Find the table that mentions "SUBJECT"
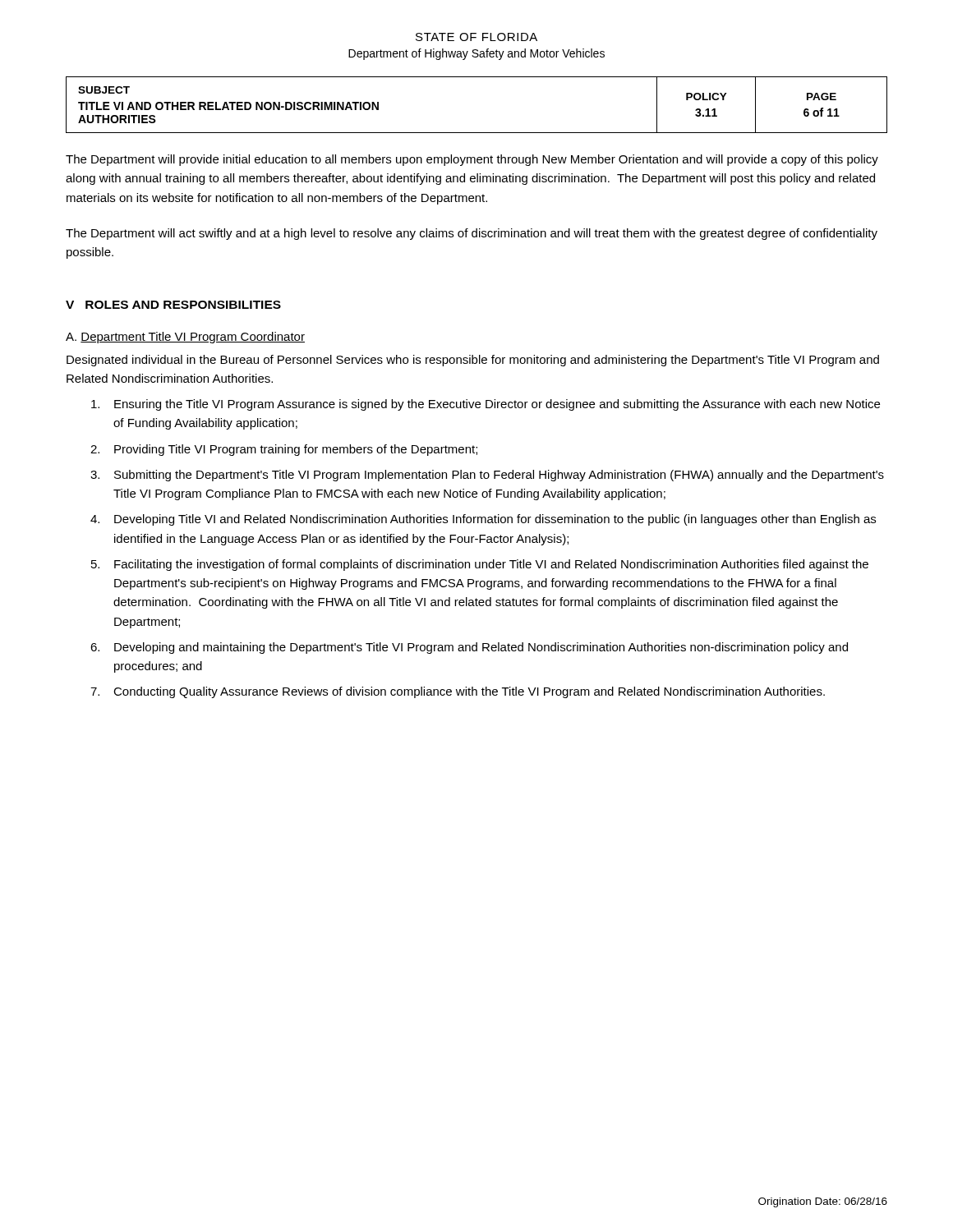 476,105
